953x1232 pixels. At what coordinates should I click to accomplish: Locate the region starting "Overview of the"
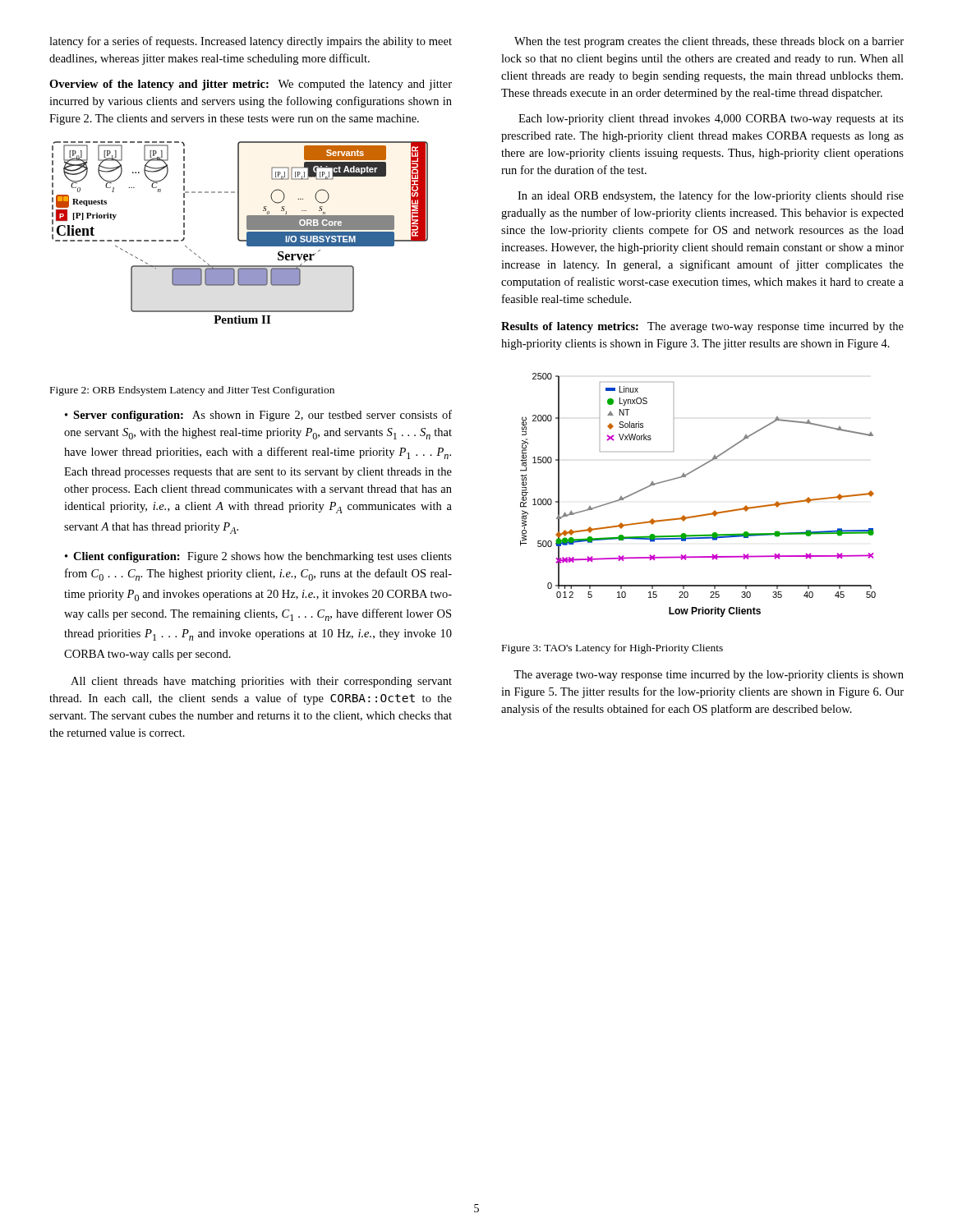(251, 102)
